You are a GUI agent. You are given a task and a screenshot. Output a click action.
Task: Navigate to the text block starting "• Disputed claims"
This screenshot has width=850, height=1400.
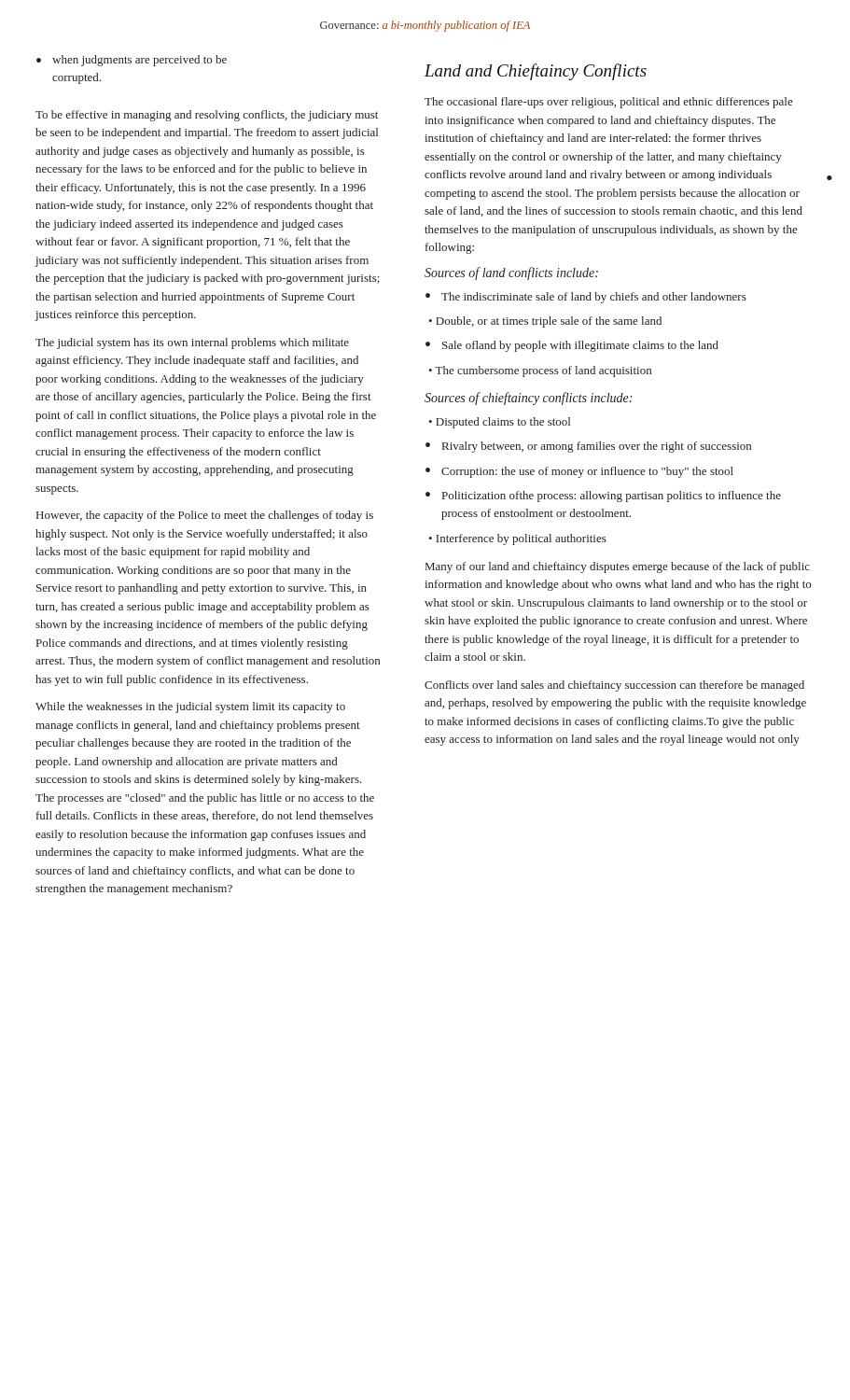pos(500,421)
